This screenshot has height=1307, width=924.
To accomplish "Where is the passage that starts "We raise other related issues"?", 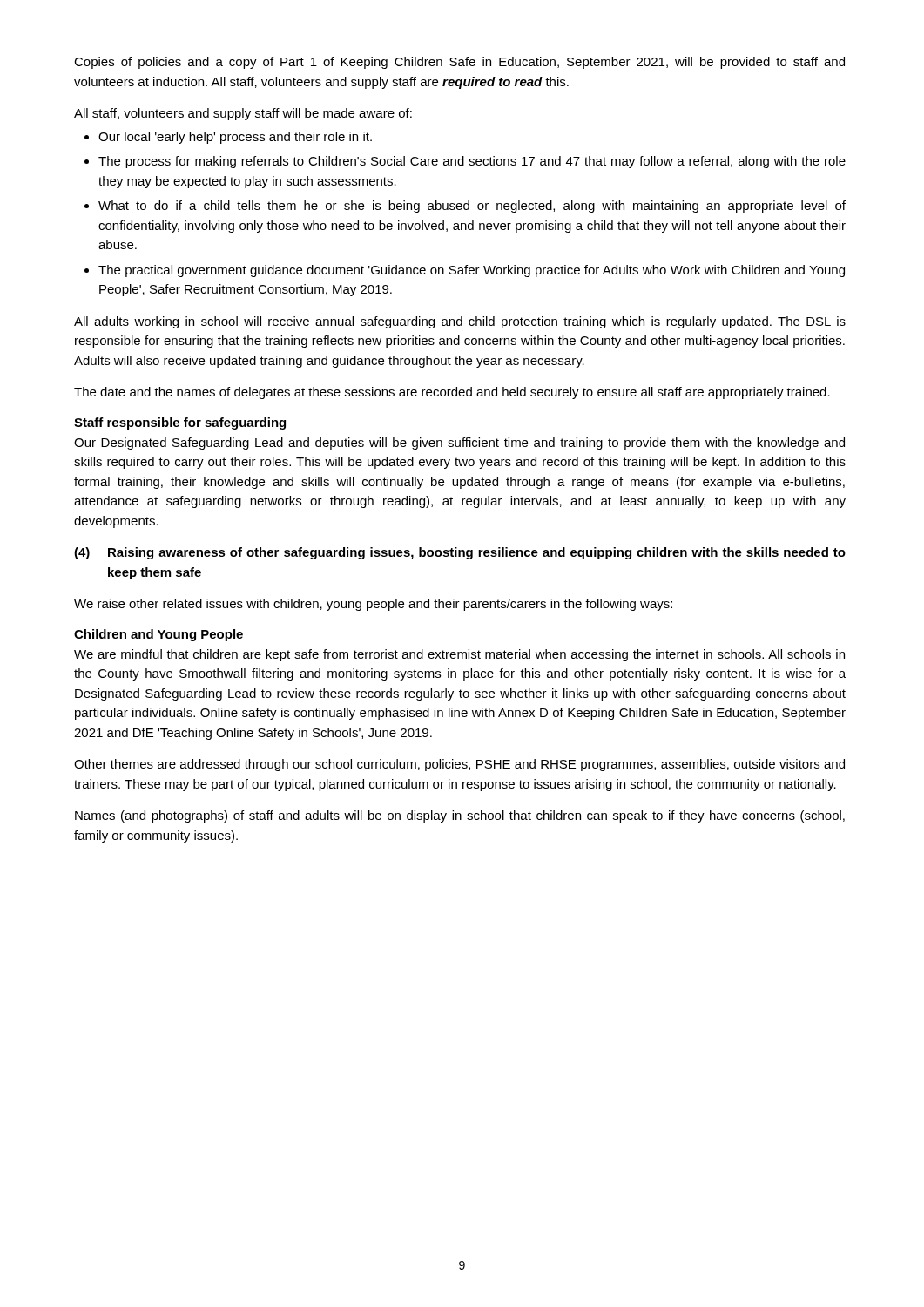I will coord(374,603).
